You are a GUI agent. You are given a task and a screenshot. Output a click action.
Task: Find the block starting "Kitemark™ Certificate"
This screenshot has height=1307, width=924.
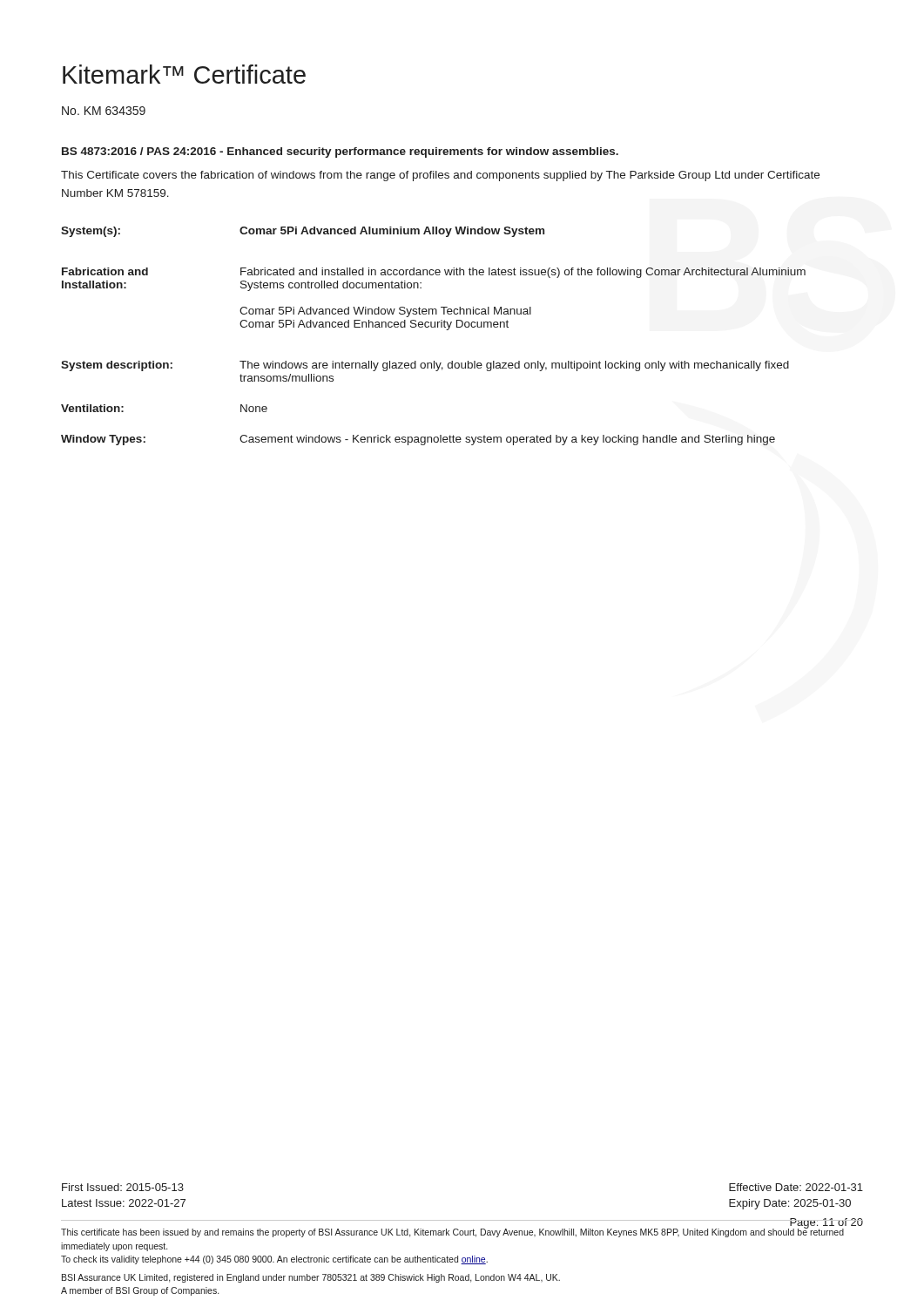click(184, 75)
